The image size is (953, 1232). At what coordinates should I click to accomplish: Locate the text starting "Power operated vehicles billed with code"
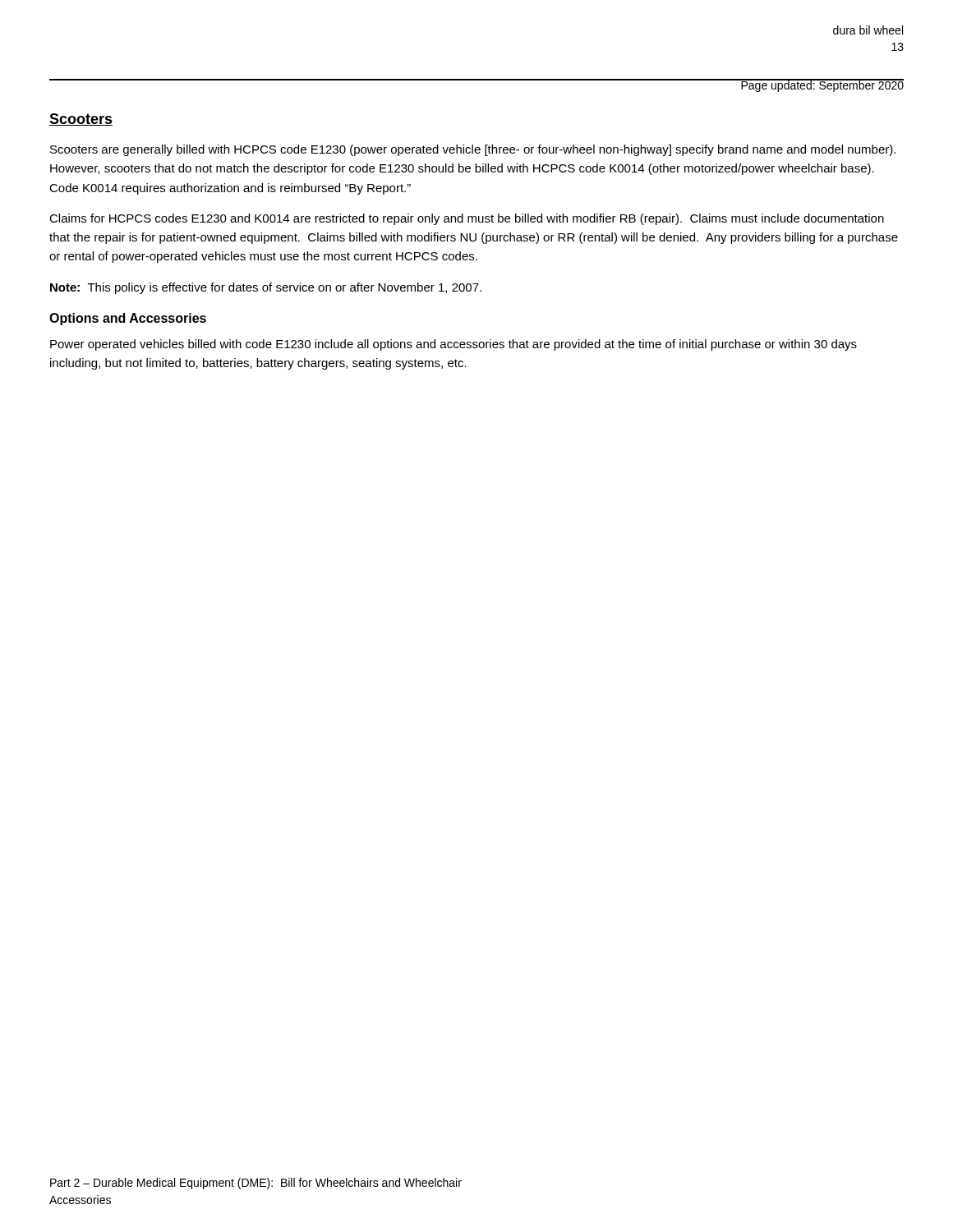point(453,353)
